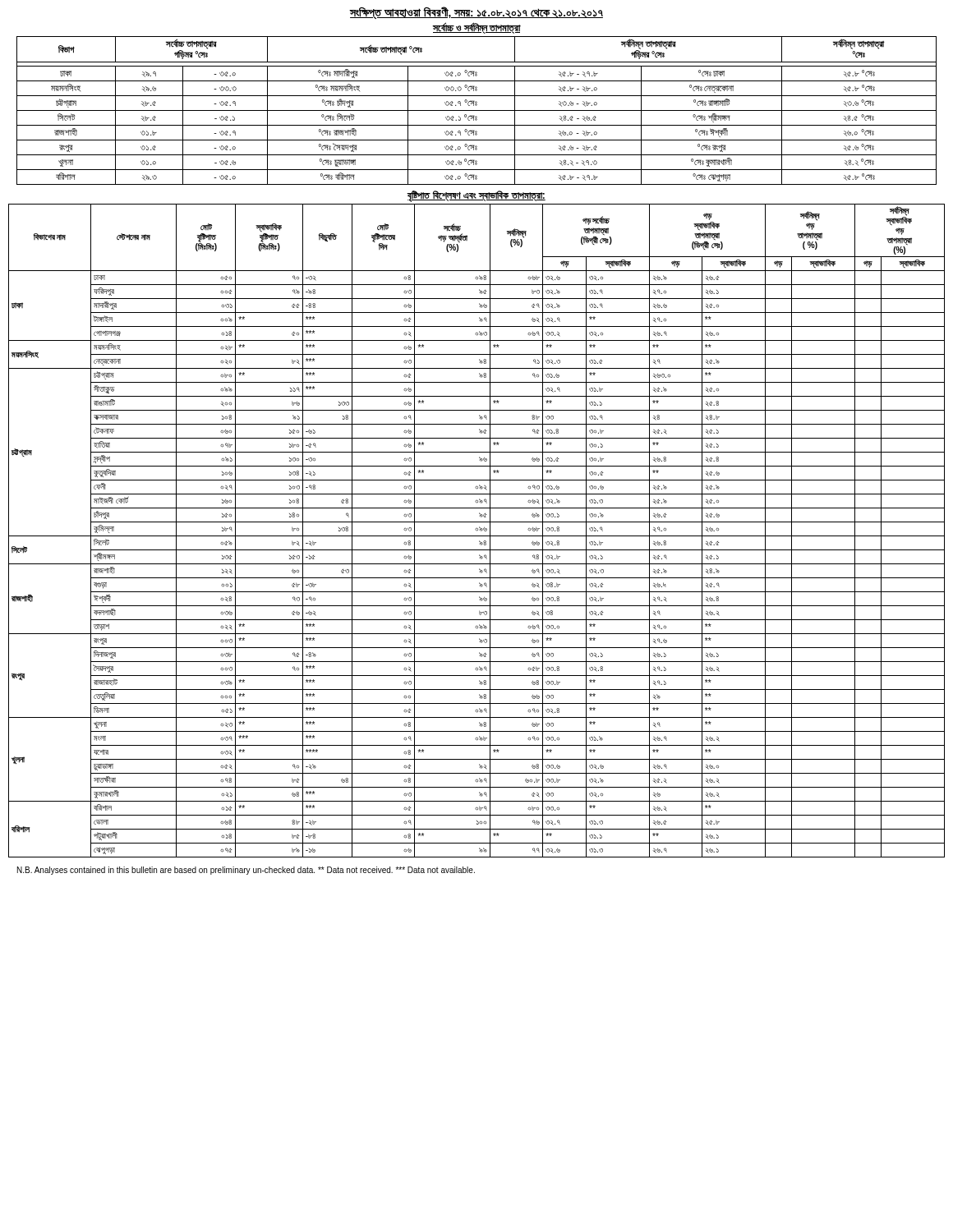
Task: Locate the table with the text "মাইজদী কোর্ট"
Action: coord(476,531)
